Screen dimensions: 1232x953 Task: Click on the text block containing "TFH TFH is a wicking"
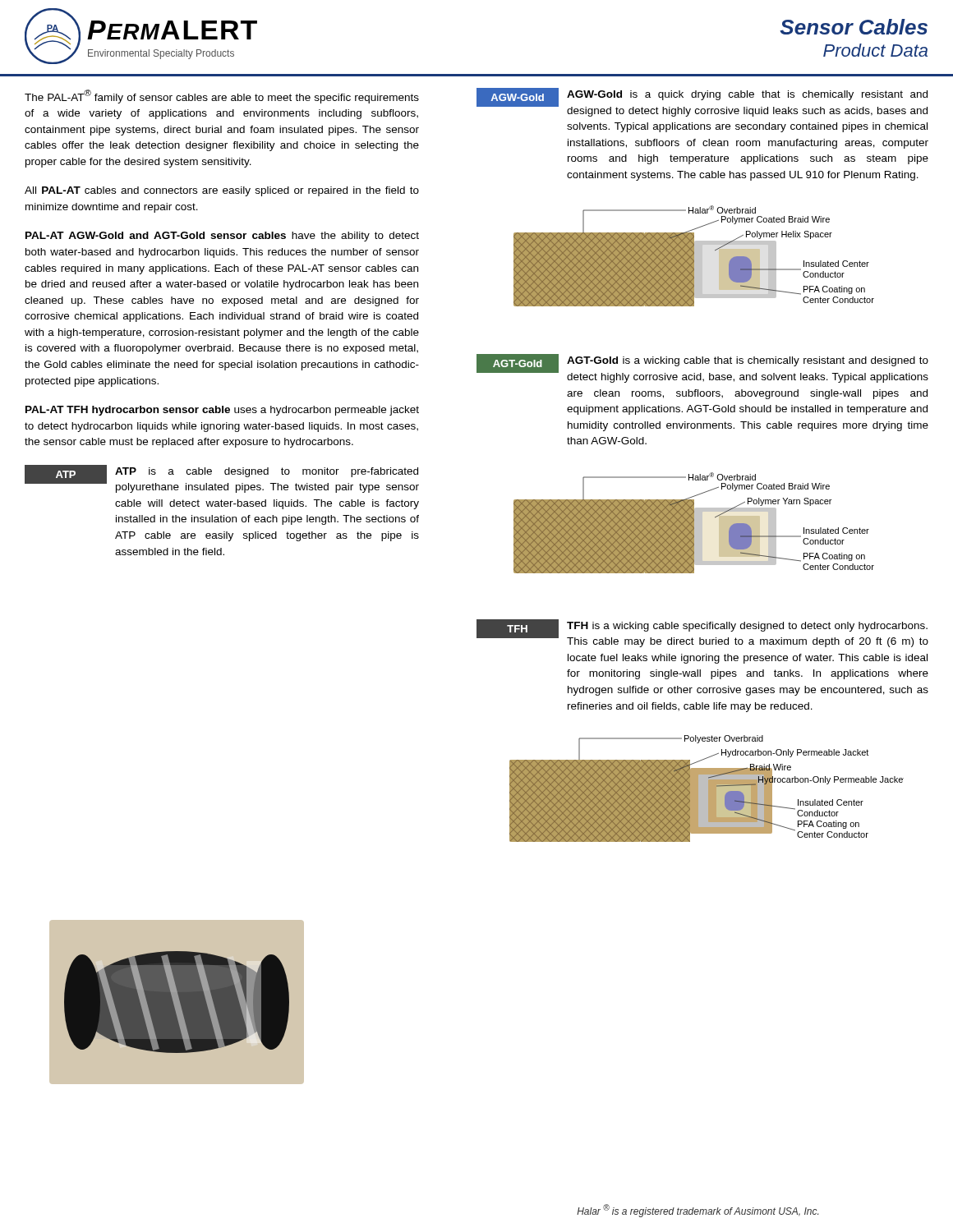point(702,666)
